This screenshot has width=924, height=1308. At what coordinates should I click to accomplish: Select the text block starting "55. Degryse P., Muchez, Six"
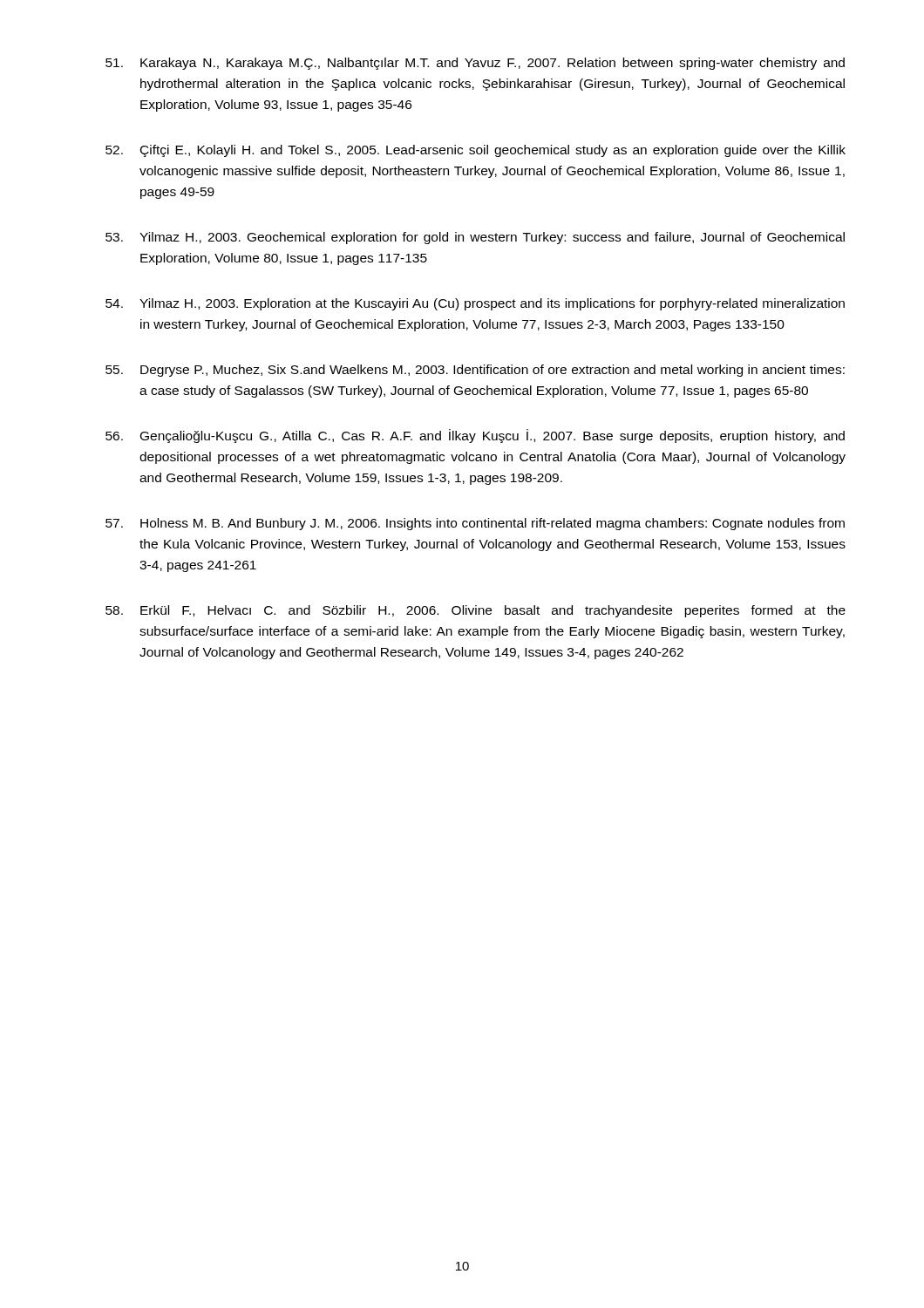coord(462,380)
